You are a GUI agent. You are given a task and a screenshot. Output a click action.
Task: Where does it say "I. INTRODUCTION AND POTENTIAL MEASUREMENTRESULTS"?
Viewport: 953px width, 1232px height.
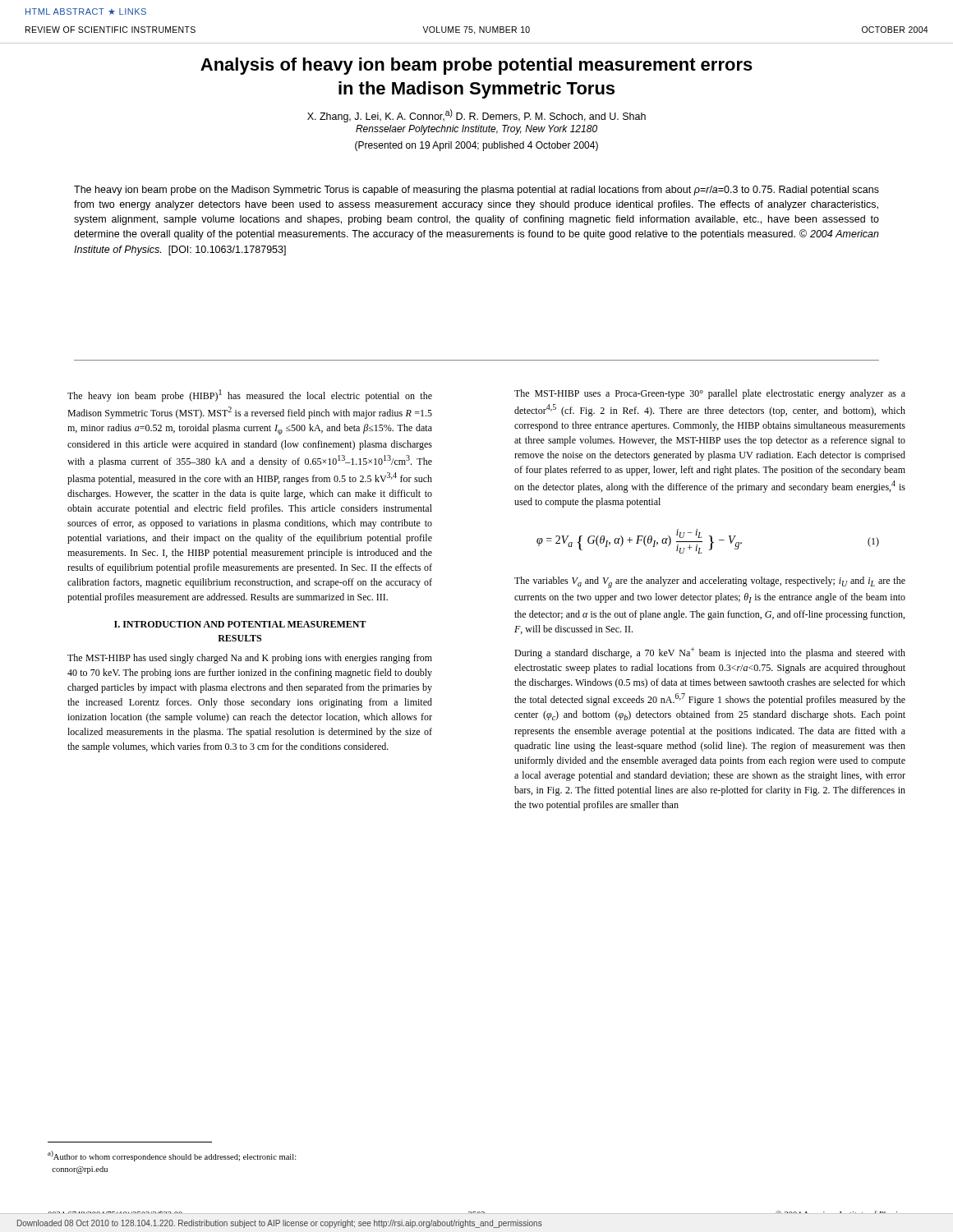(x=240, y=631)
